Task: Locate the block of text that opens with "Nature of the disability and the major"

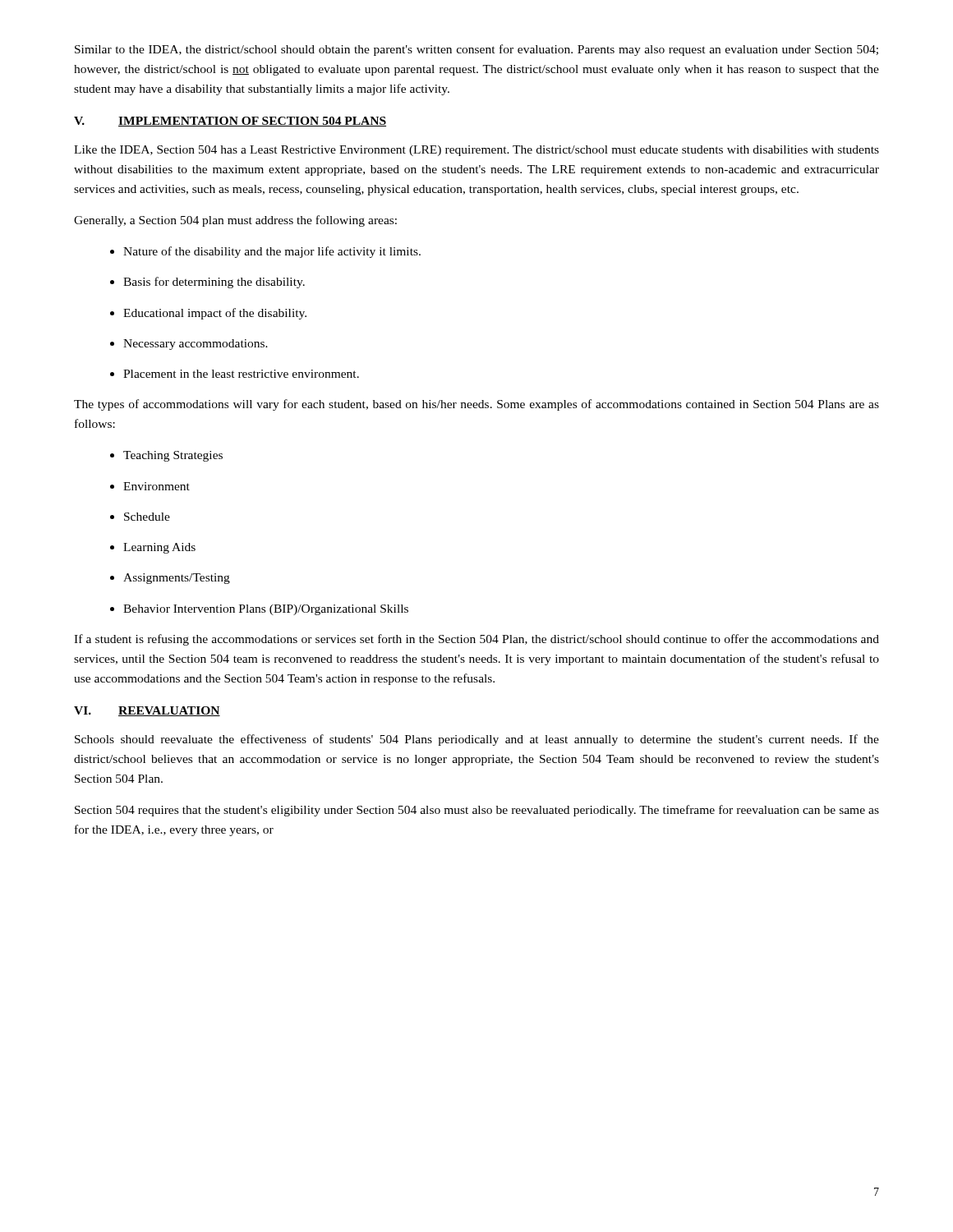Action: click(272, 252)
